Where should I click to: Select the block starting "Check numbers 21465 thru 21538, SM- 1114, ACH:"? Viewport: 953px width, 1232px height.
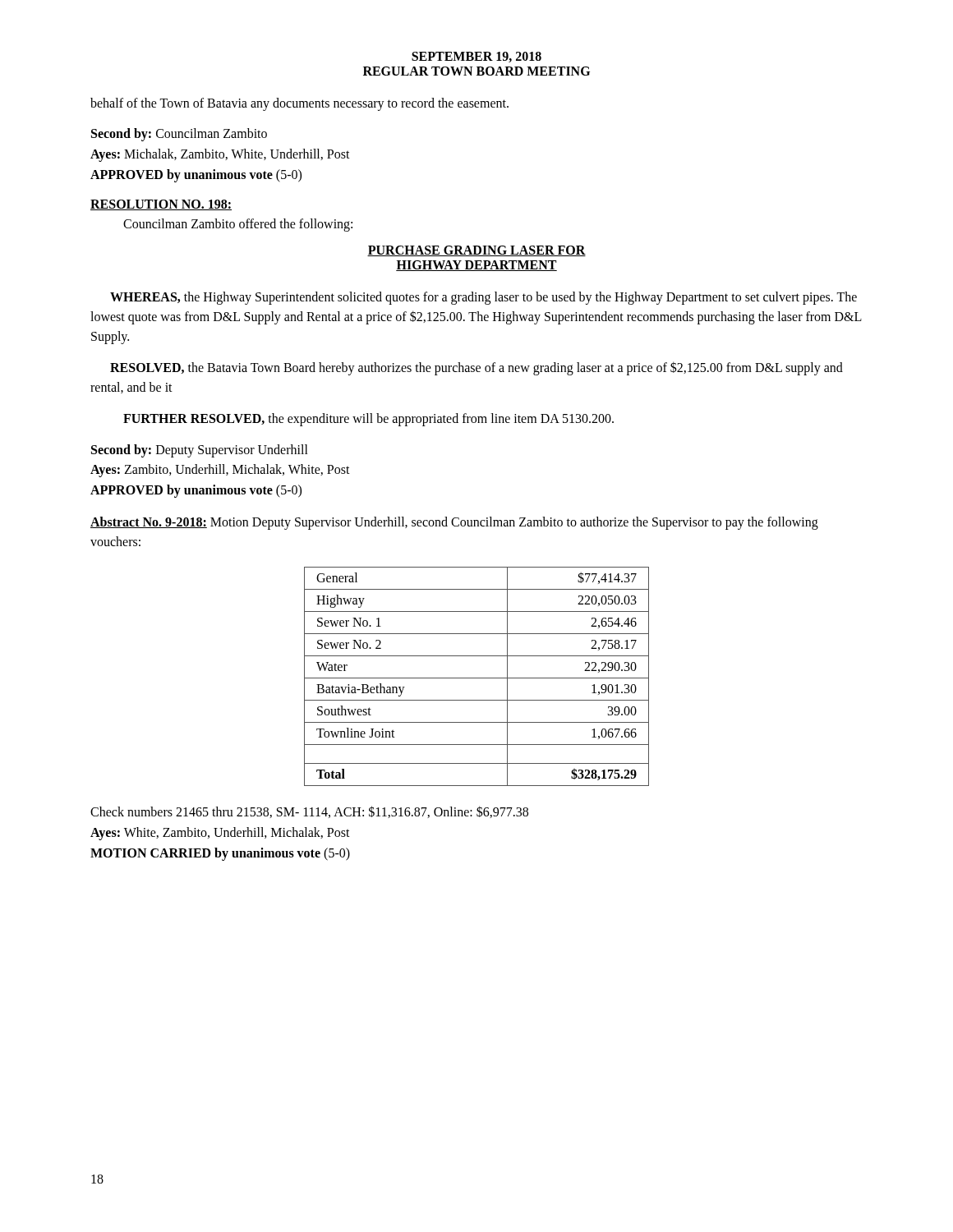[x=310, y=832]
